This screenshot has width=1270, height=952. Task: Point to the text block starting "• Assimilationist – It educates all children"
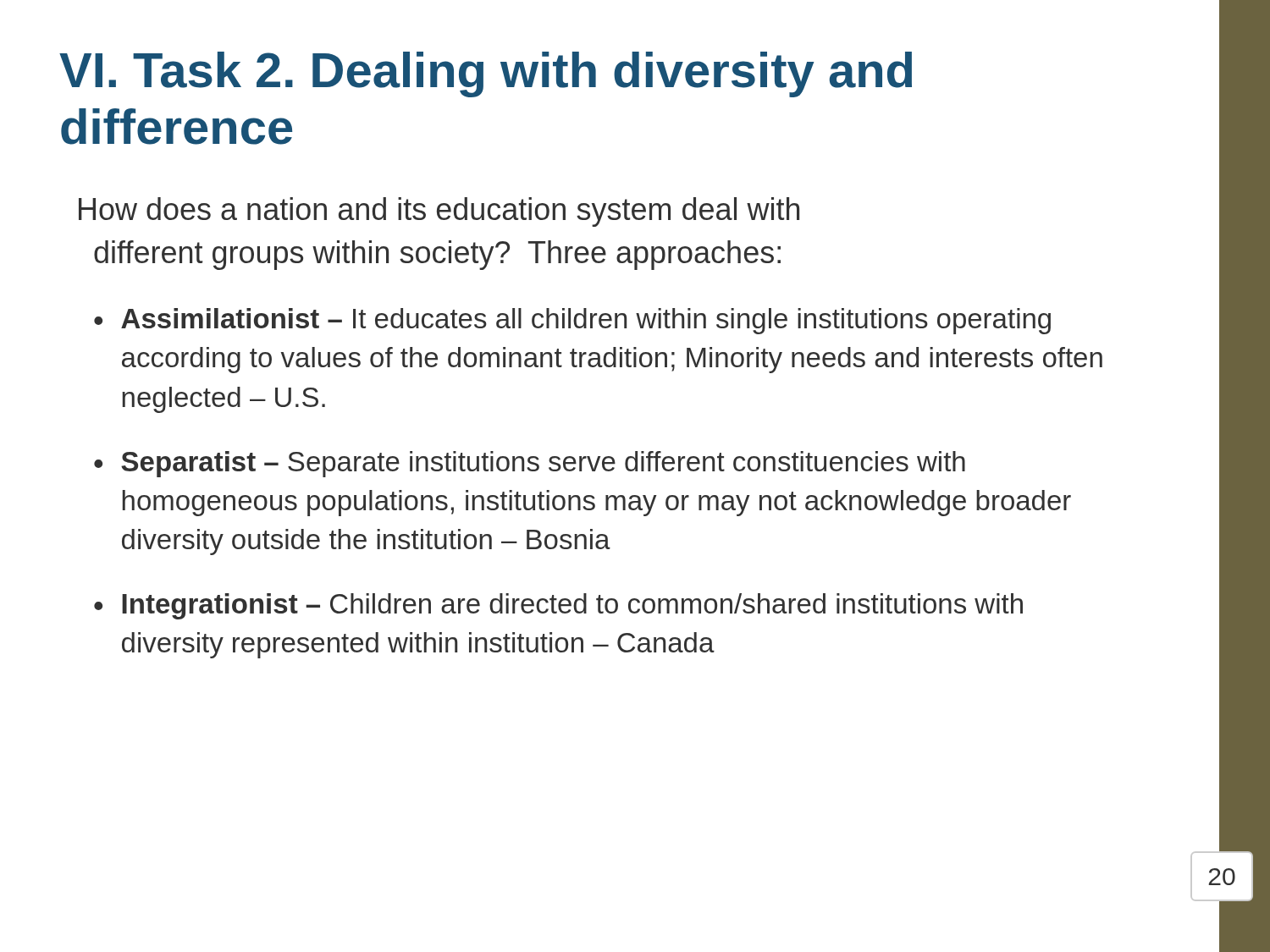click(610, 358)
